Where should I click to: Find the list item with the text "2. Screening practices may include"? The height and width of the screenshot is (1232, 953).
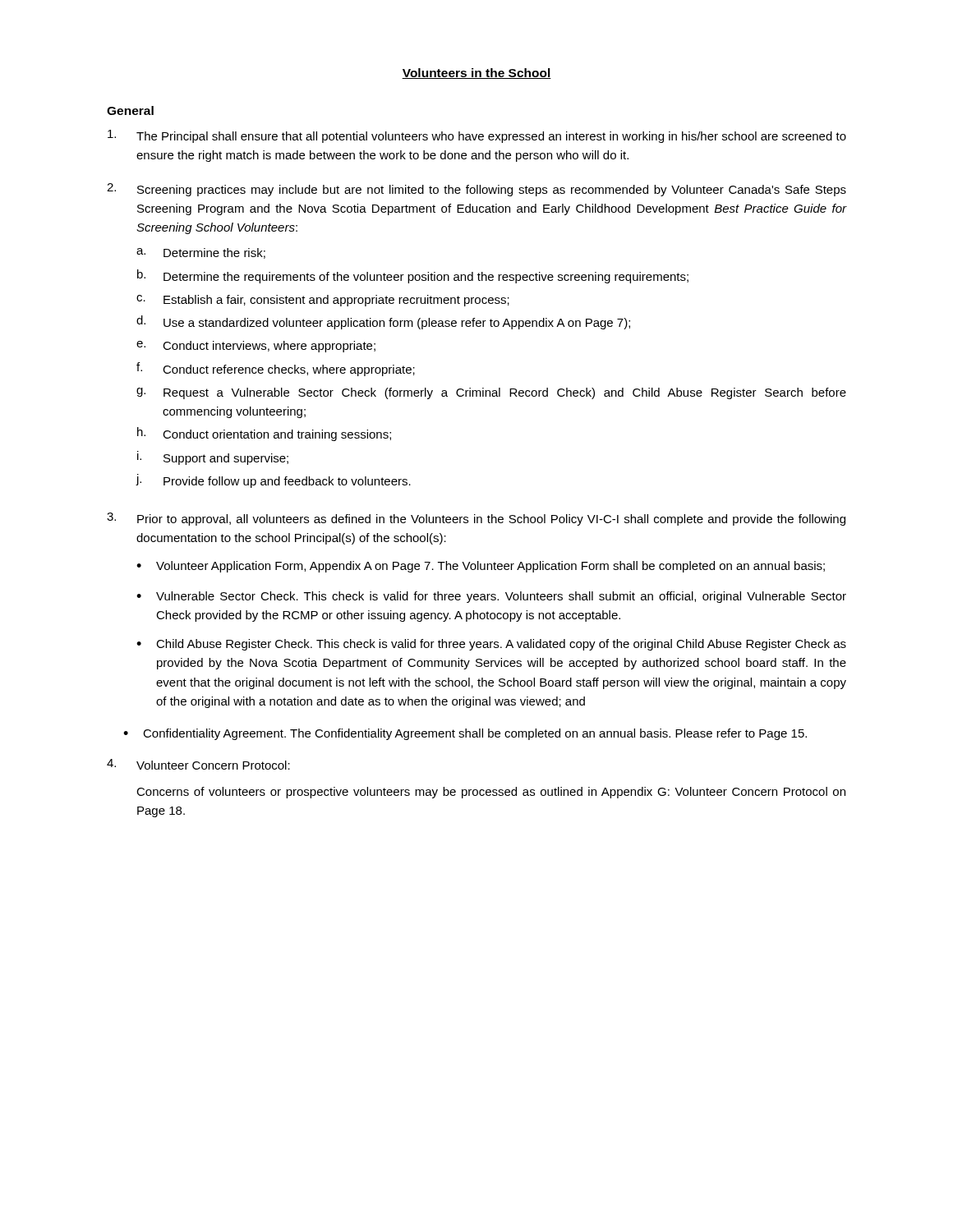[x=476, y=337]
